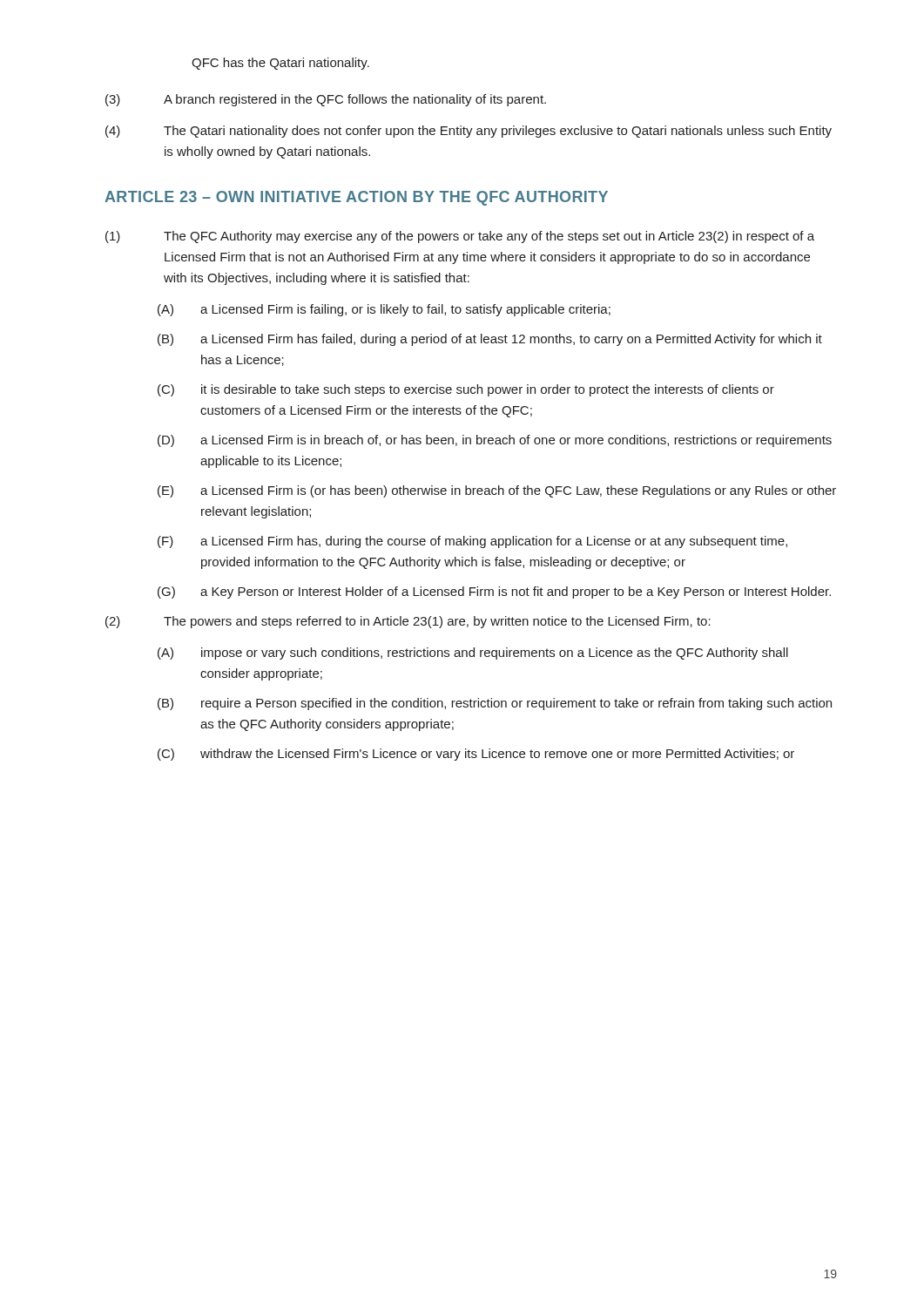This screenshot has height=1307, width=924.
Task: Find the list item with the text "(F) a Licensed Firm has, during the course"
Action: [497, 552]
